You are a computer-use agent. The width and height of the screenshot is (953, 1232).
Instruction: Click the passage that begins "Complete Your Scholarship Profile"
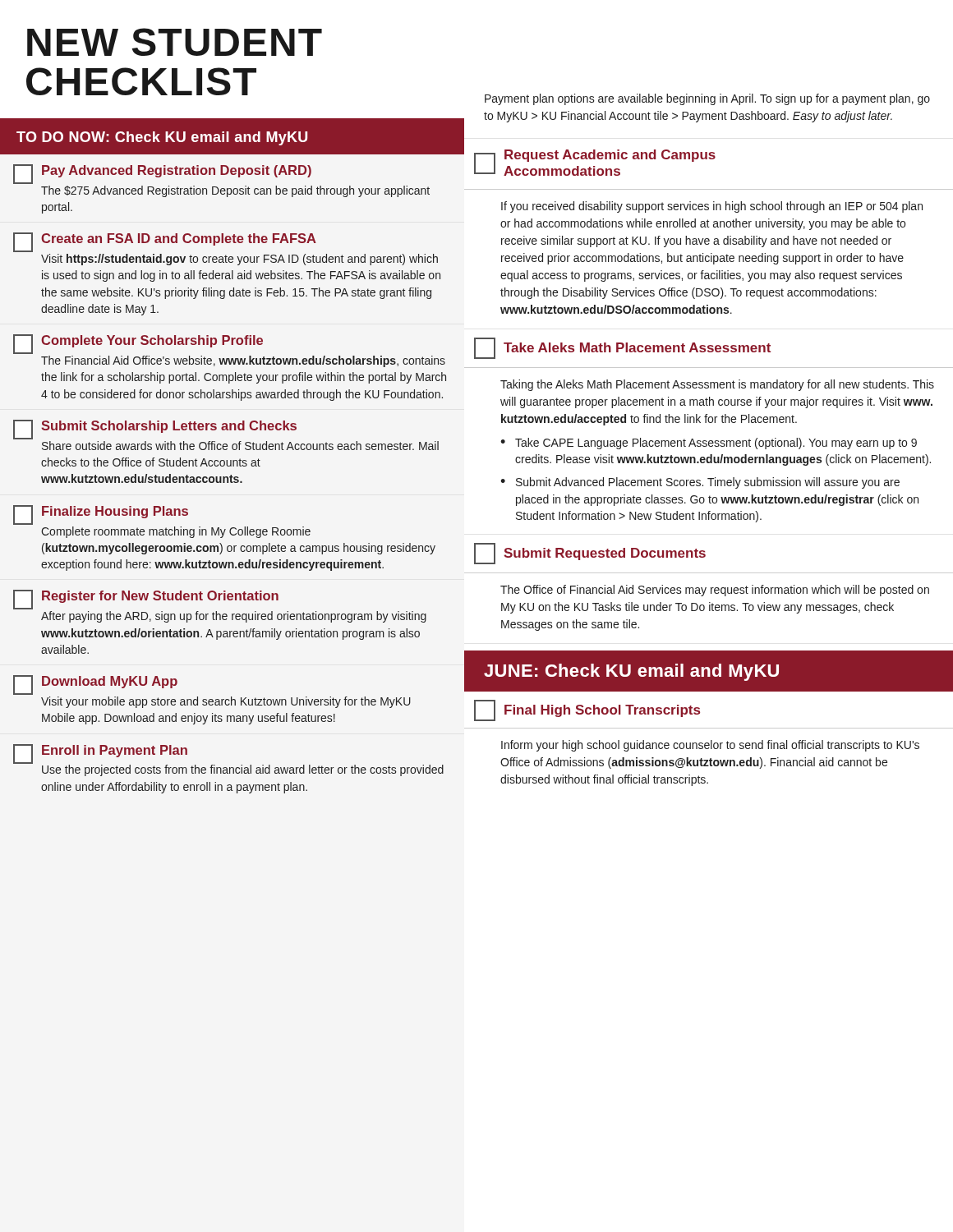click(230, 368)
